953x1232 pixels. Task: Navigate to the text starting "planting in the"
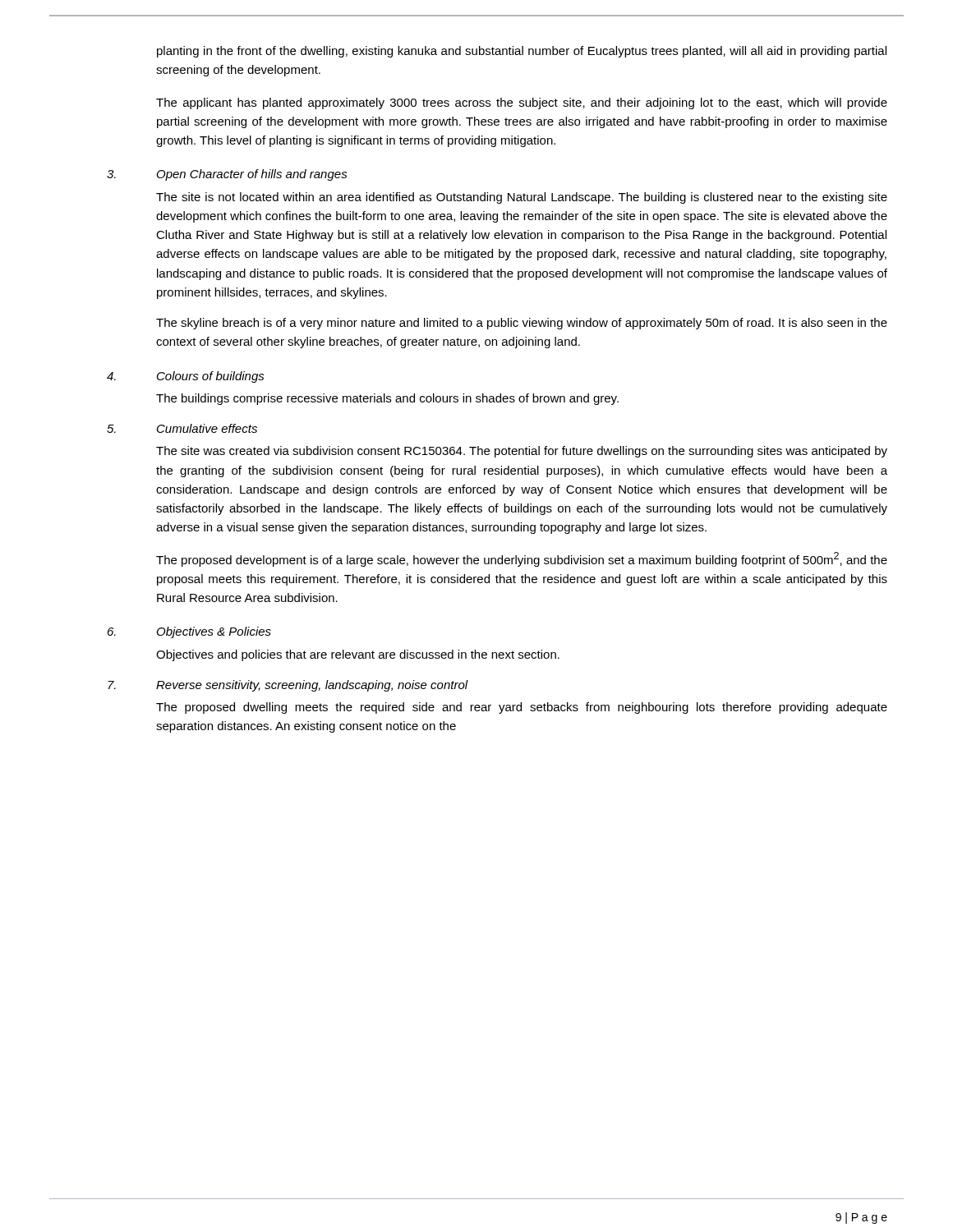click(522, 60)
